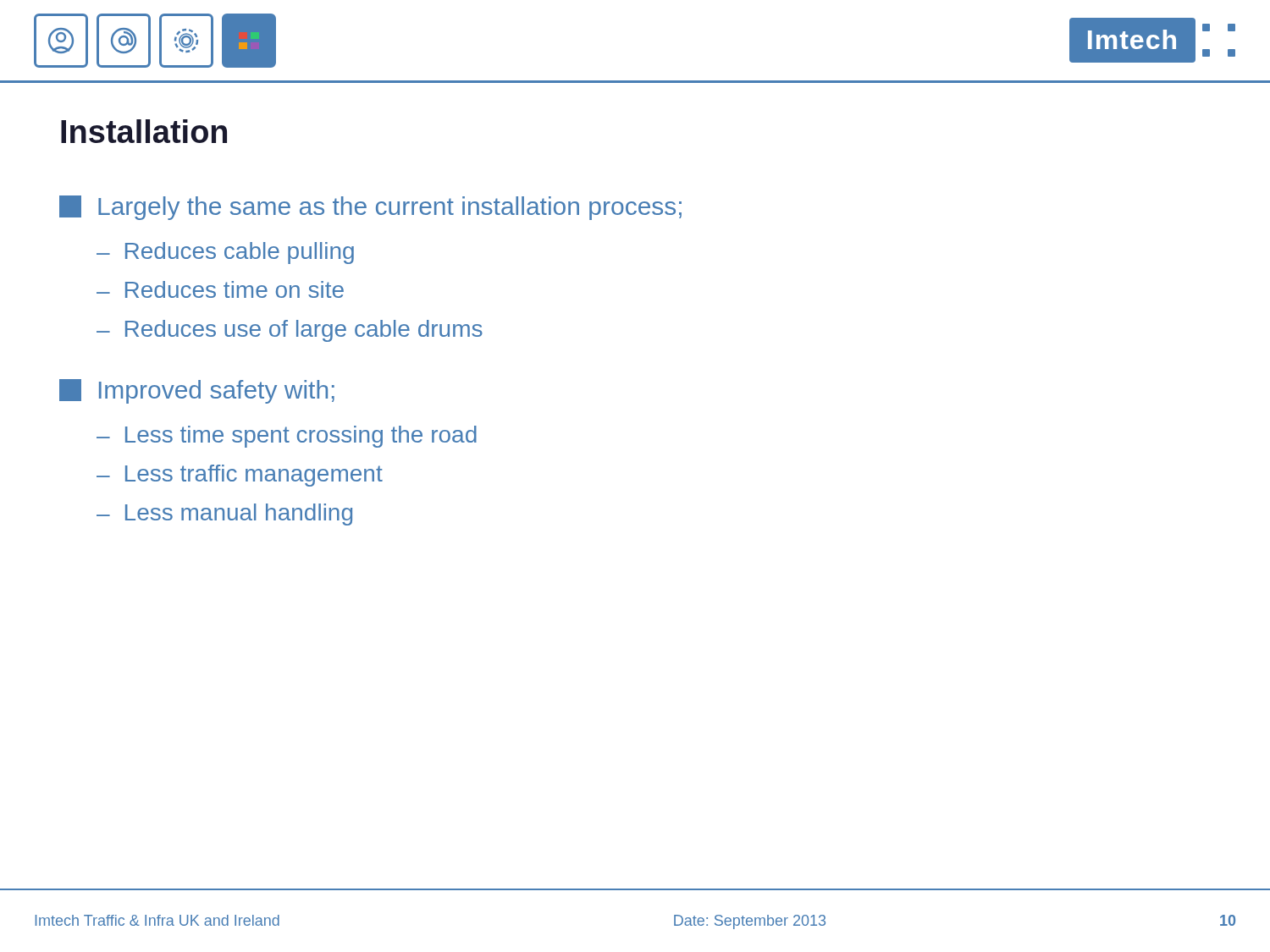Find the passage starting "– Reduces time"
The image size is (1270, 952).
[x=221, y=291]
